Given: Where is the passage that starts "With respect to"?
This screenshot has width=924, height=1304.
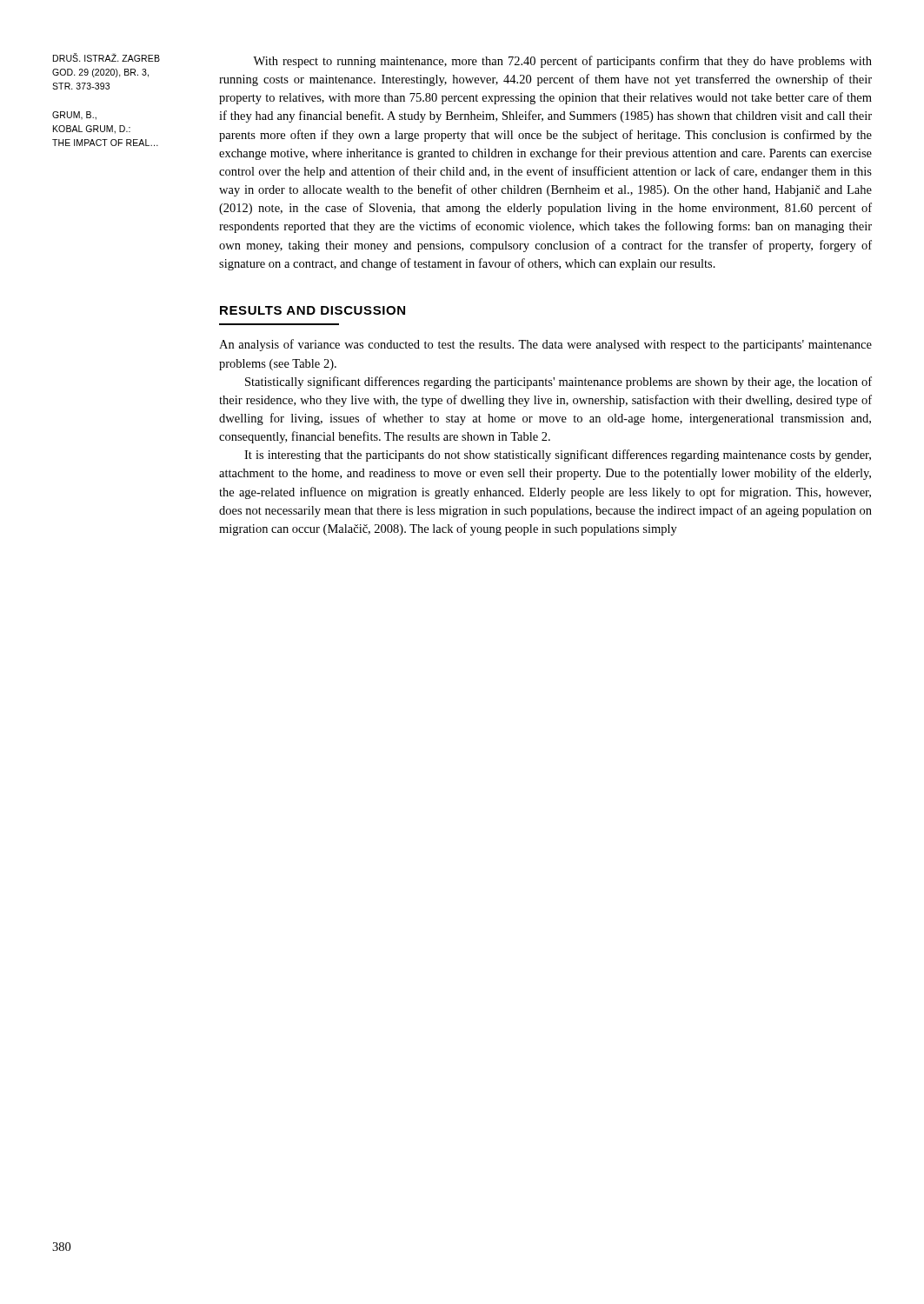Looking at the screenshot, I should 545,162.
